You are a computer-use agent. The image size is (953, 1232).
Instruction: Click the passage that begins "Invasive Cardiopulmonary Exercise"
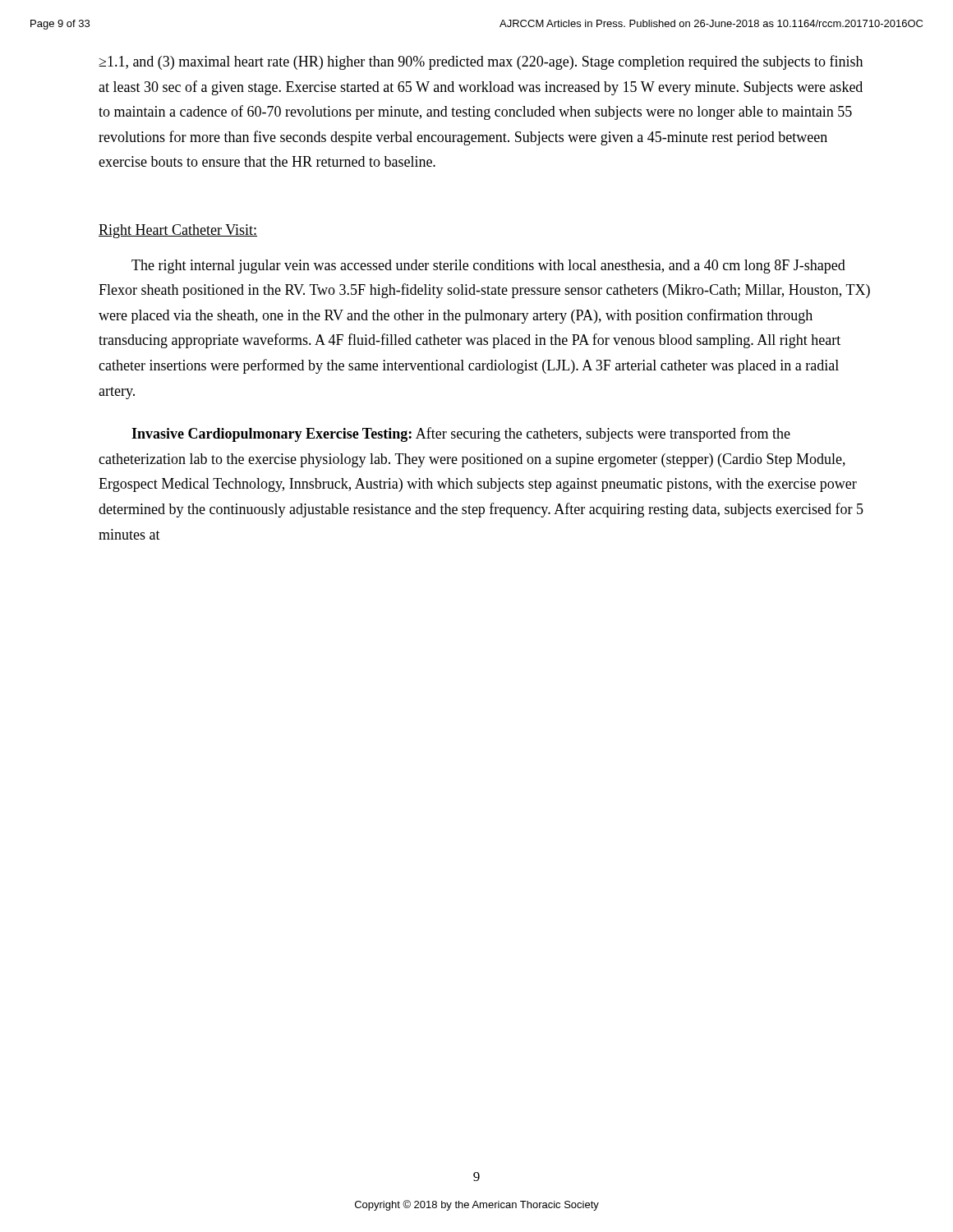[485, 484]
